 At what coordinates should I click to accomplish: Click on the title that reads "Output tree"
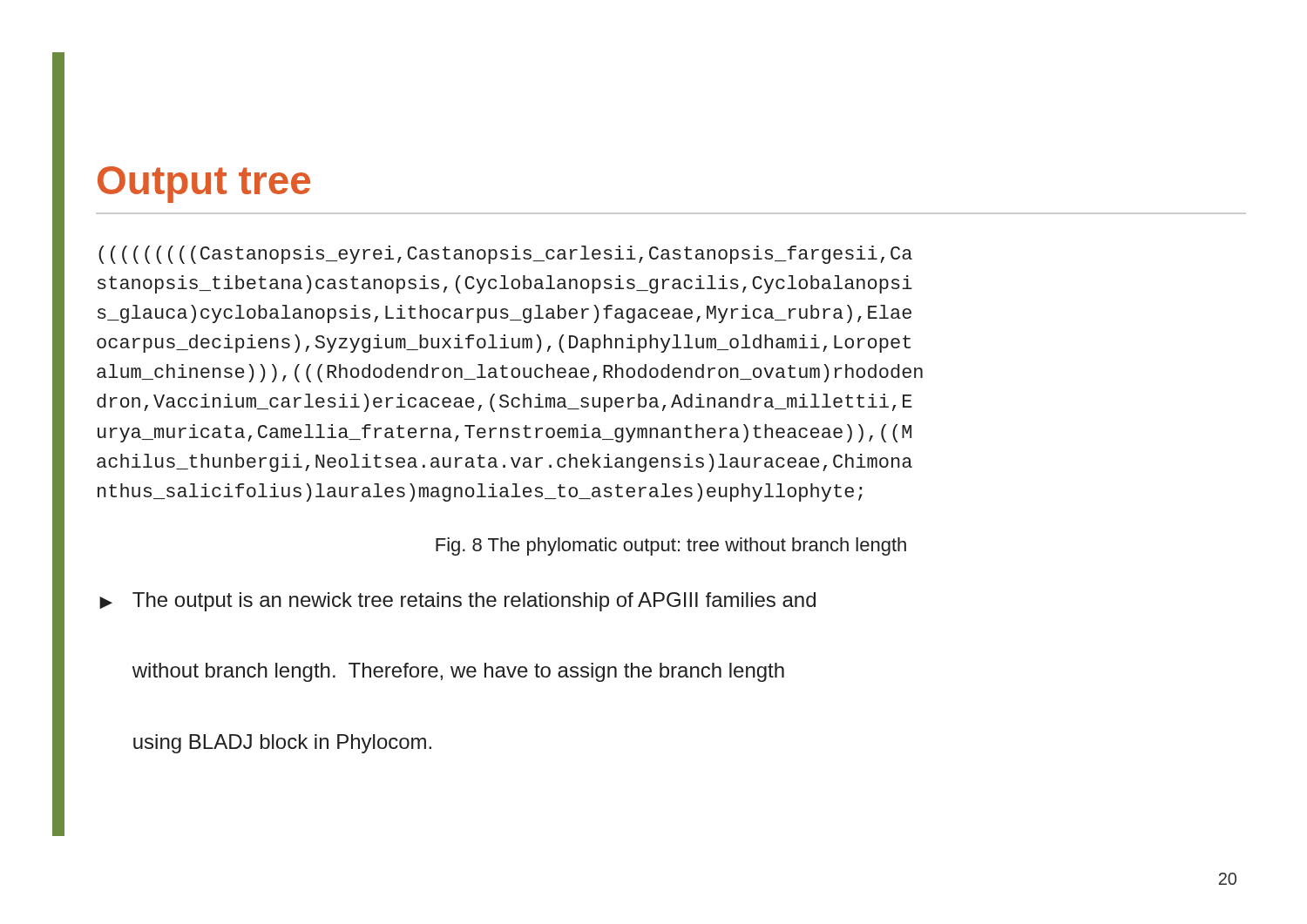tap(204, 185)
